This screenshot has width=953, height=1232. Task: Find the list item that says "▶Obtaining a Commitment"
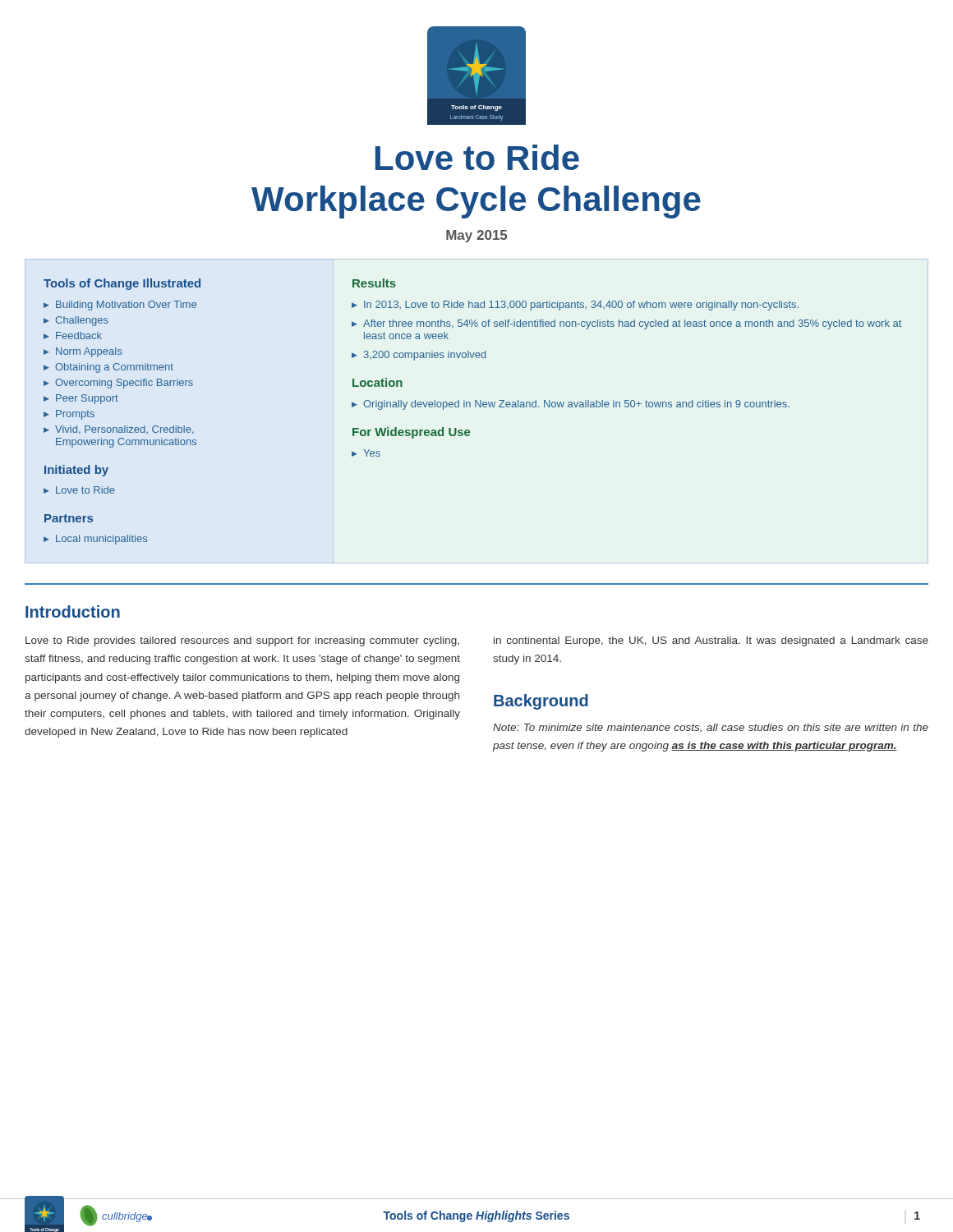tap(108, 367)
